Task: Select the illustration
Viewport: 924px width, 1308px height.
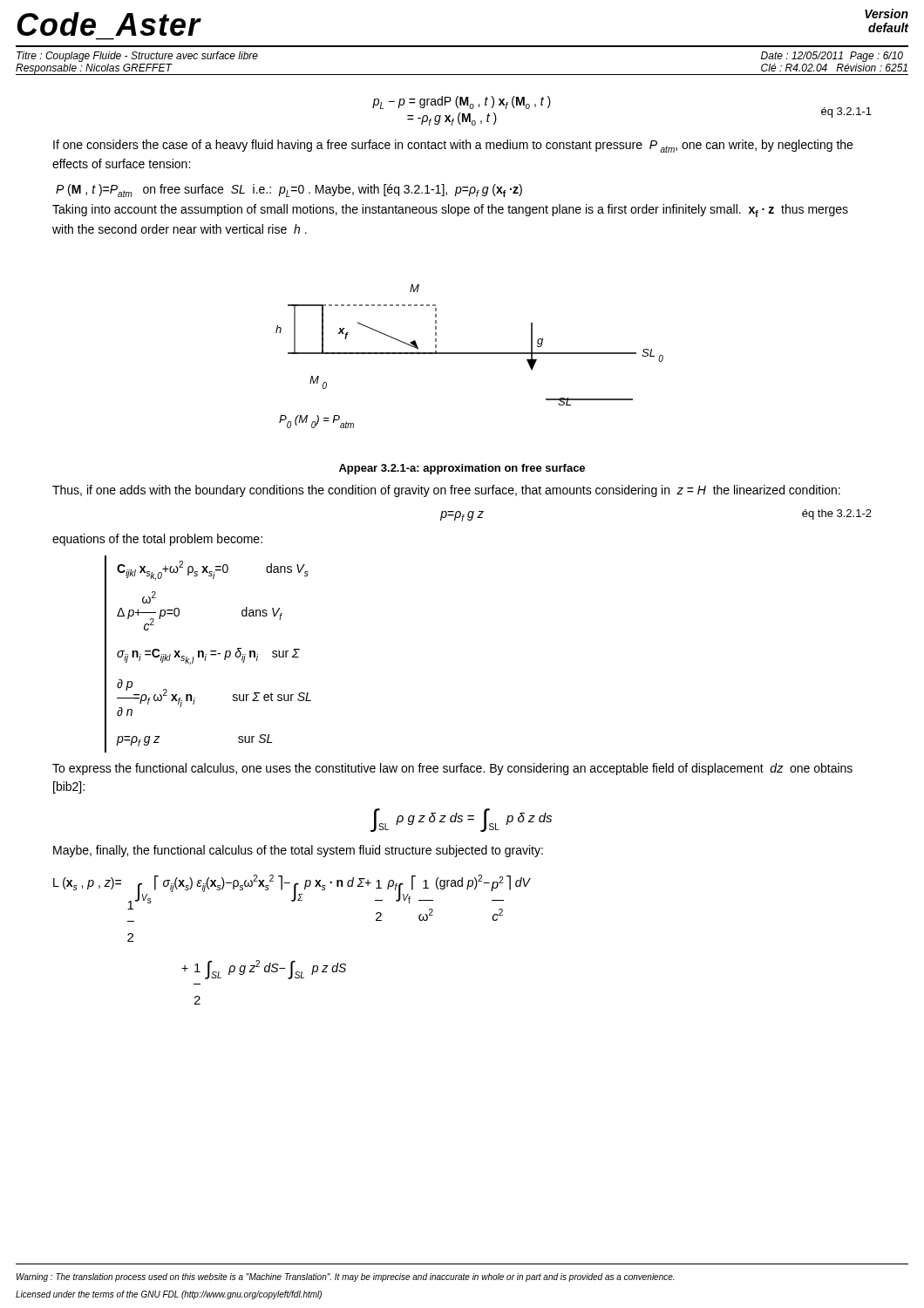Action: tap(462, 354)
